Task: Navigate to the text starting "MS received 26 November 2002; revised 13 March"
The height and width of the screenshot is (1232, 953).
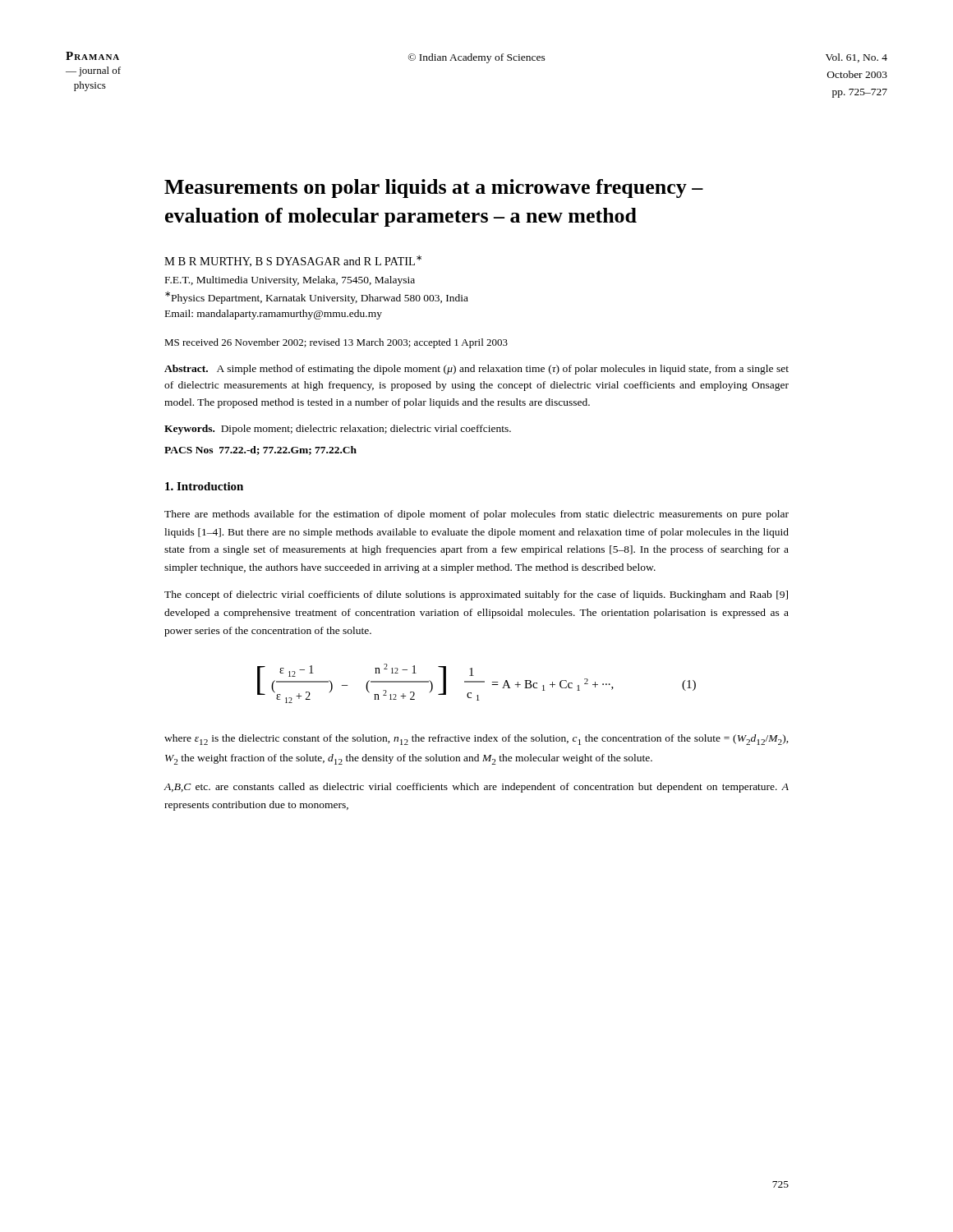Action: [x=336, y=342]
